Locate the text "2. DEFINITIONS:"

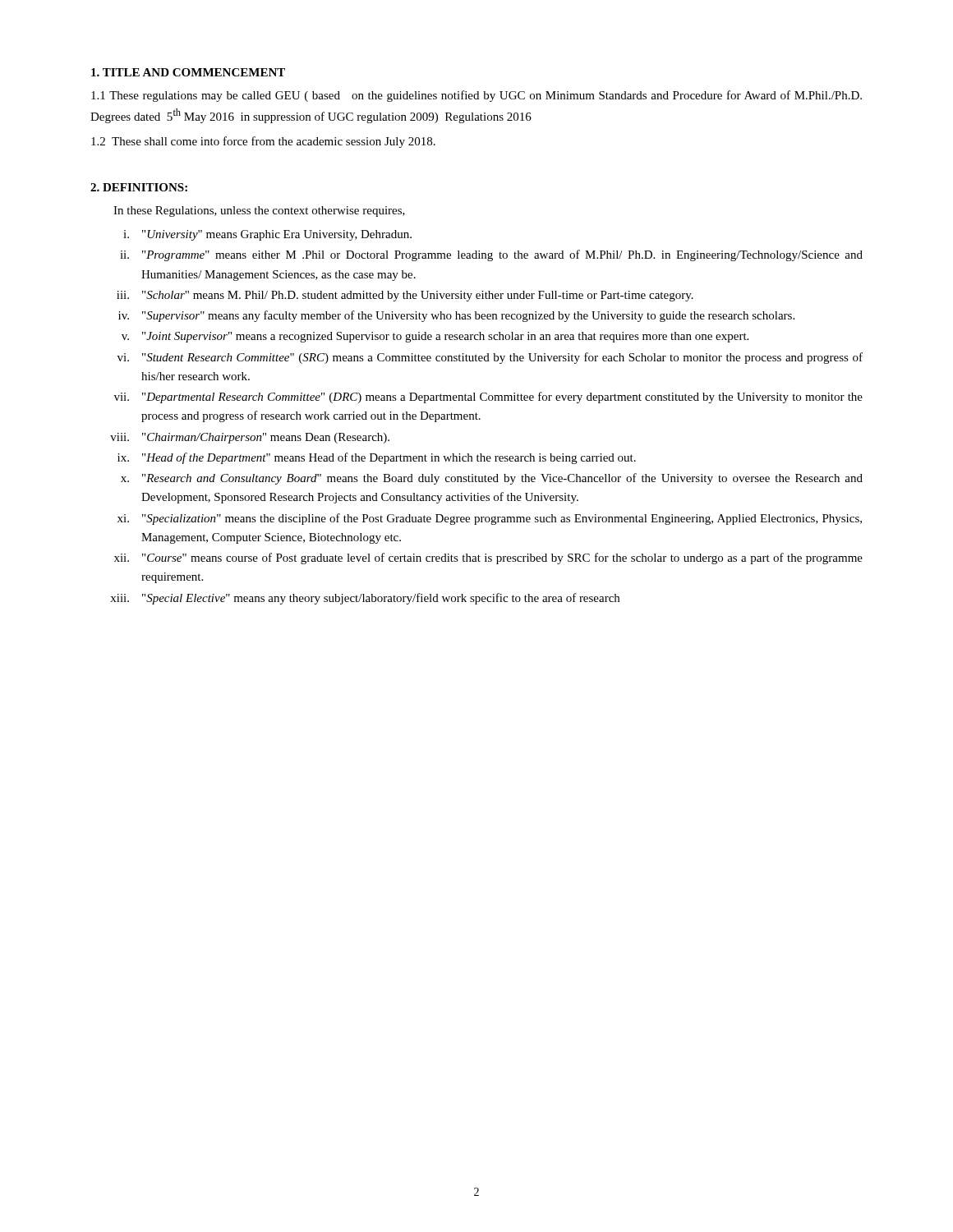139,187
